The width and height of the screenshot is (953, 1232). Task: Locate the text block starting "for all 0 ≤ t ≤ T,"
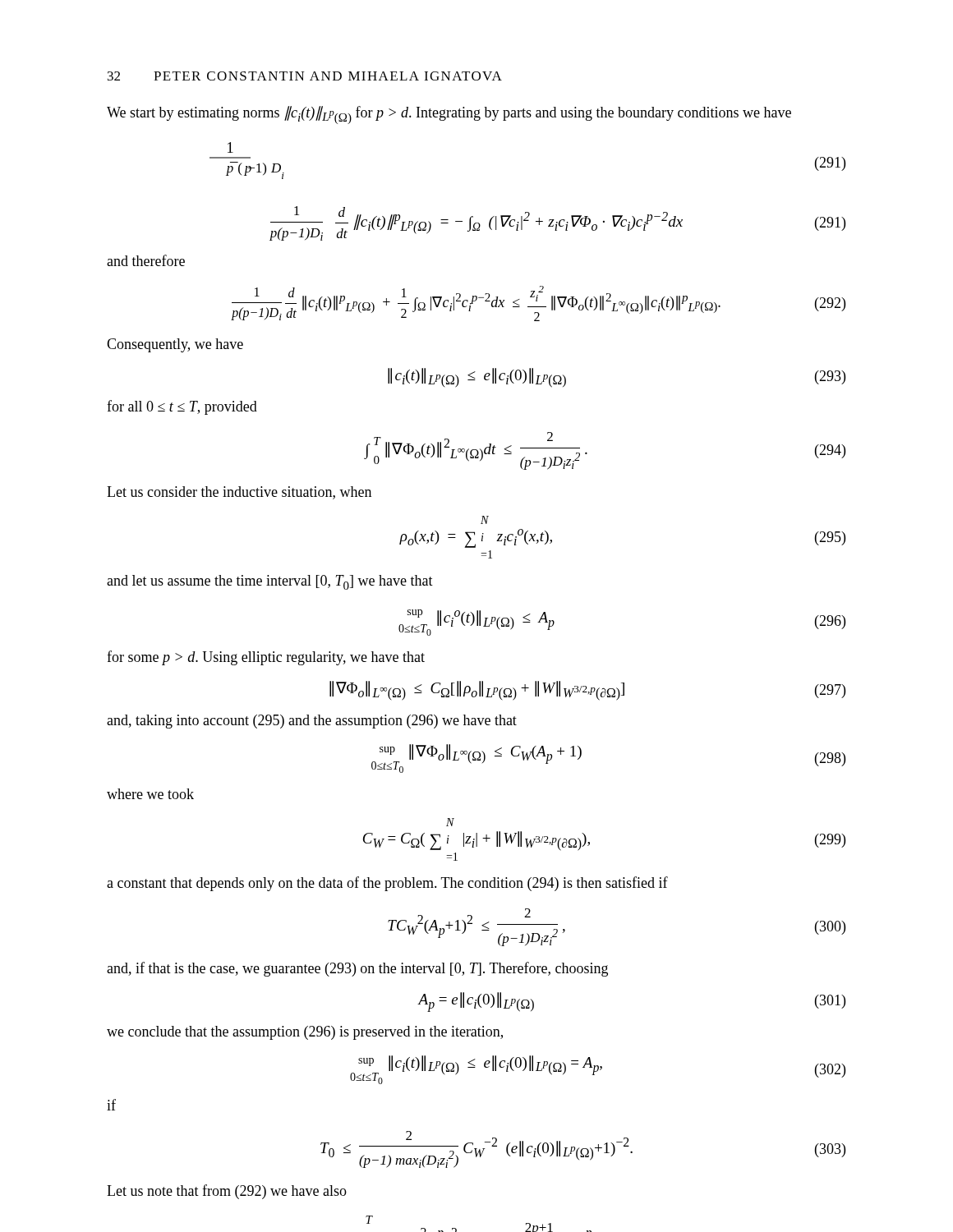tap(182, 407)
